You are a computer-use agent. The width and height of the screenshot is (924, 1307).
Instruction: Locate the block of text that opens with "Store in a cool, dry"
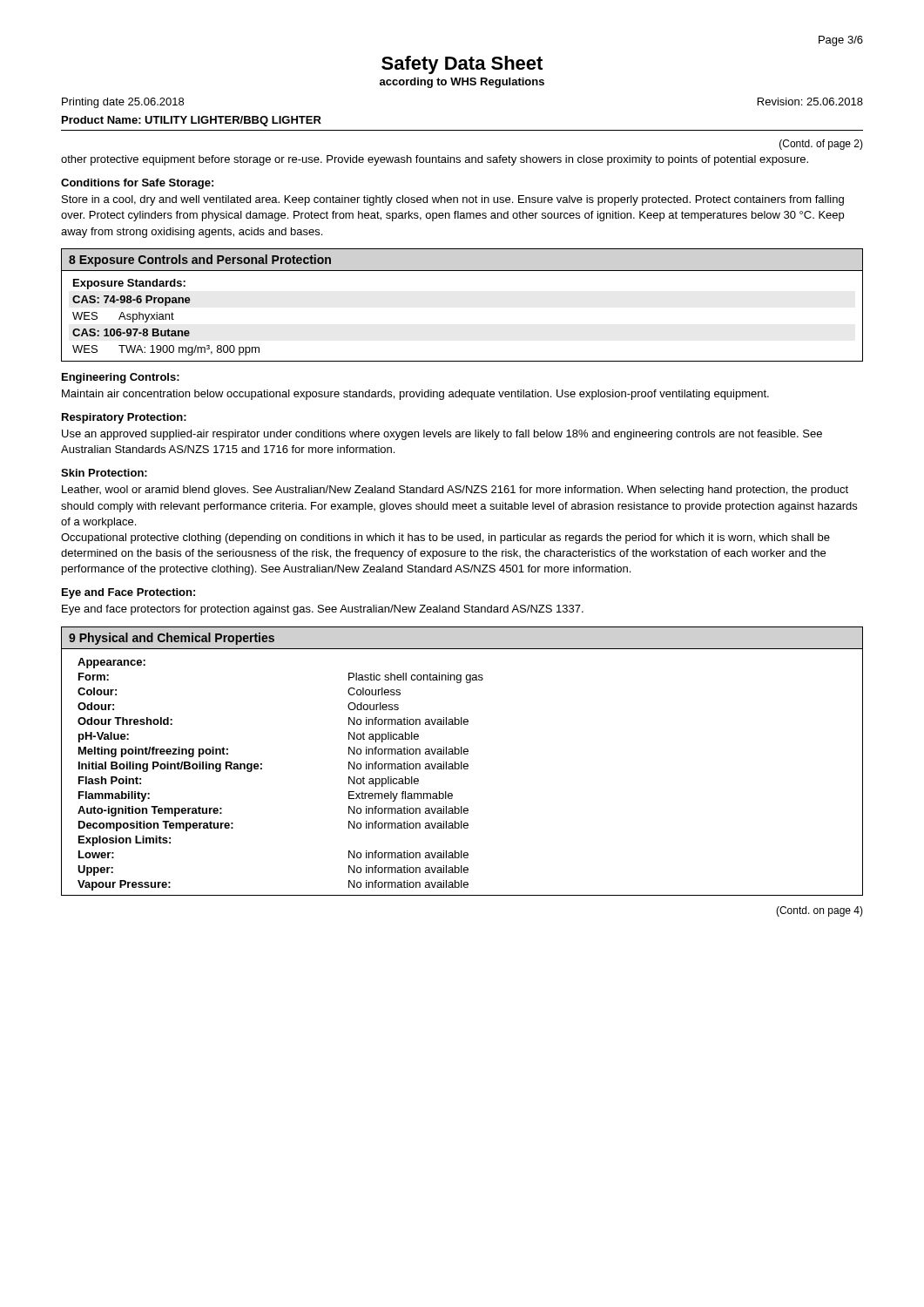(x=453, y=215)
